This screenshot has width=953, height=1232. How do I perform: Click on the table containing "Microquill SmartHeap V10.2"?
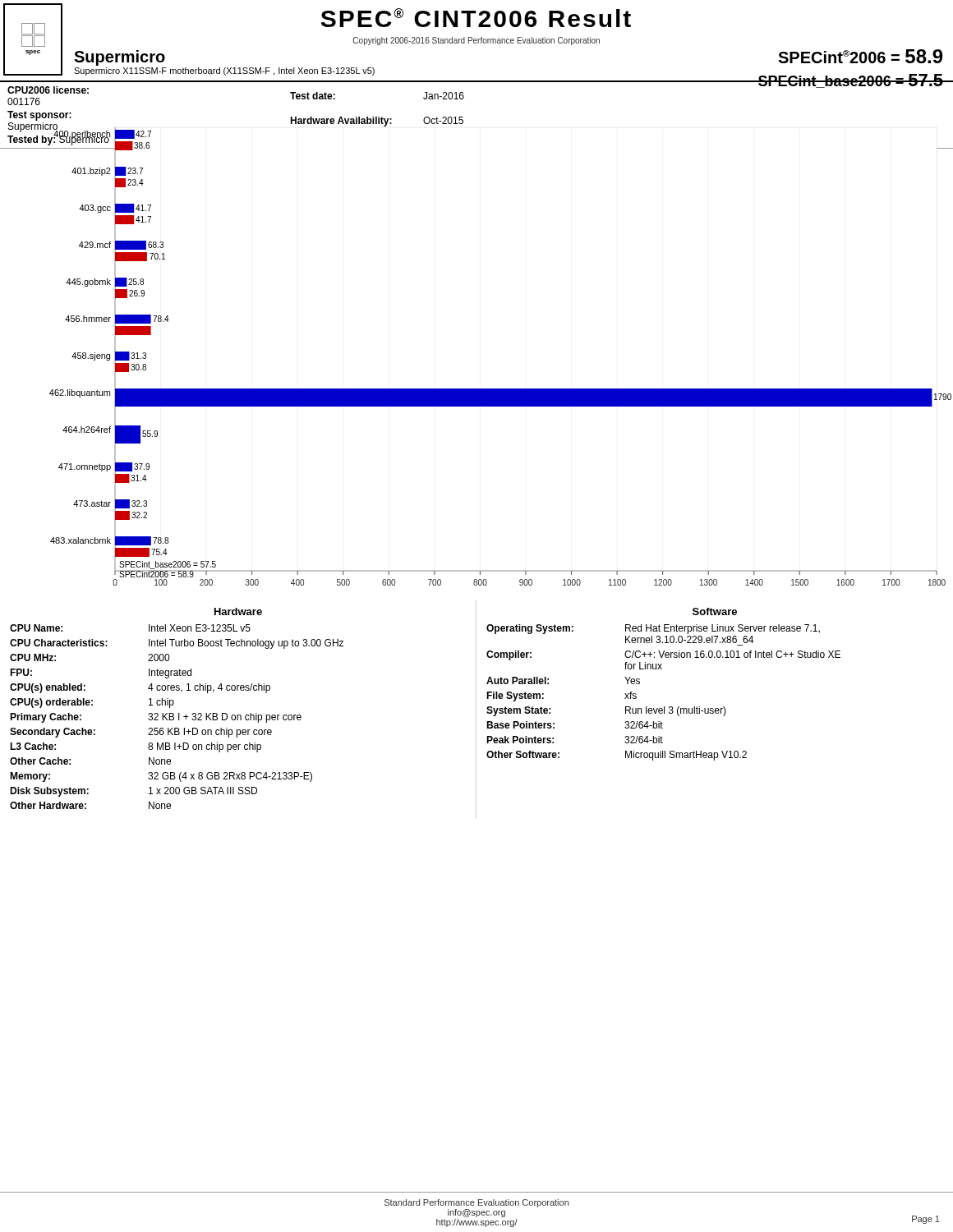pos(715,709)
